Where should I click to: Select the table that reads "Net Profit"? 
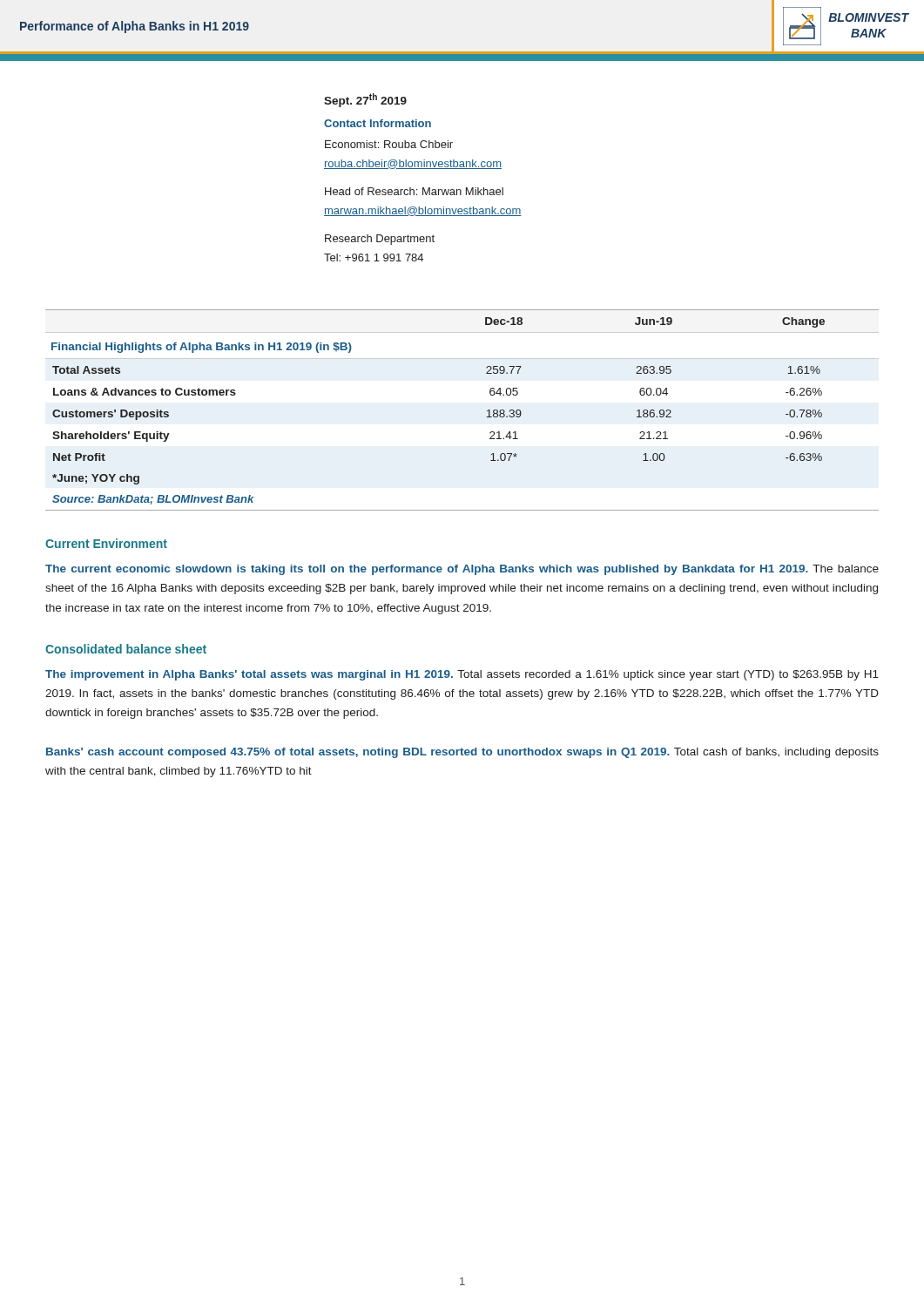(462, 410)
